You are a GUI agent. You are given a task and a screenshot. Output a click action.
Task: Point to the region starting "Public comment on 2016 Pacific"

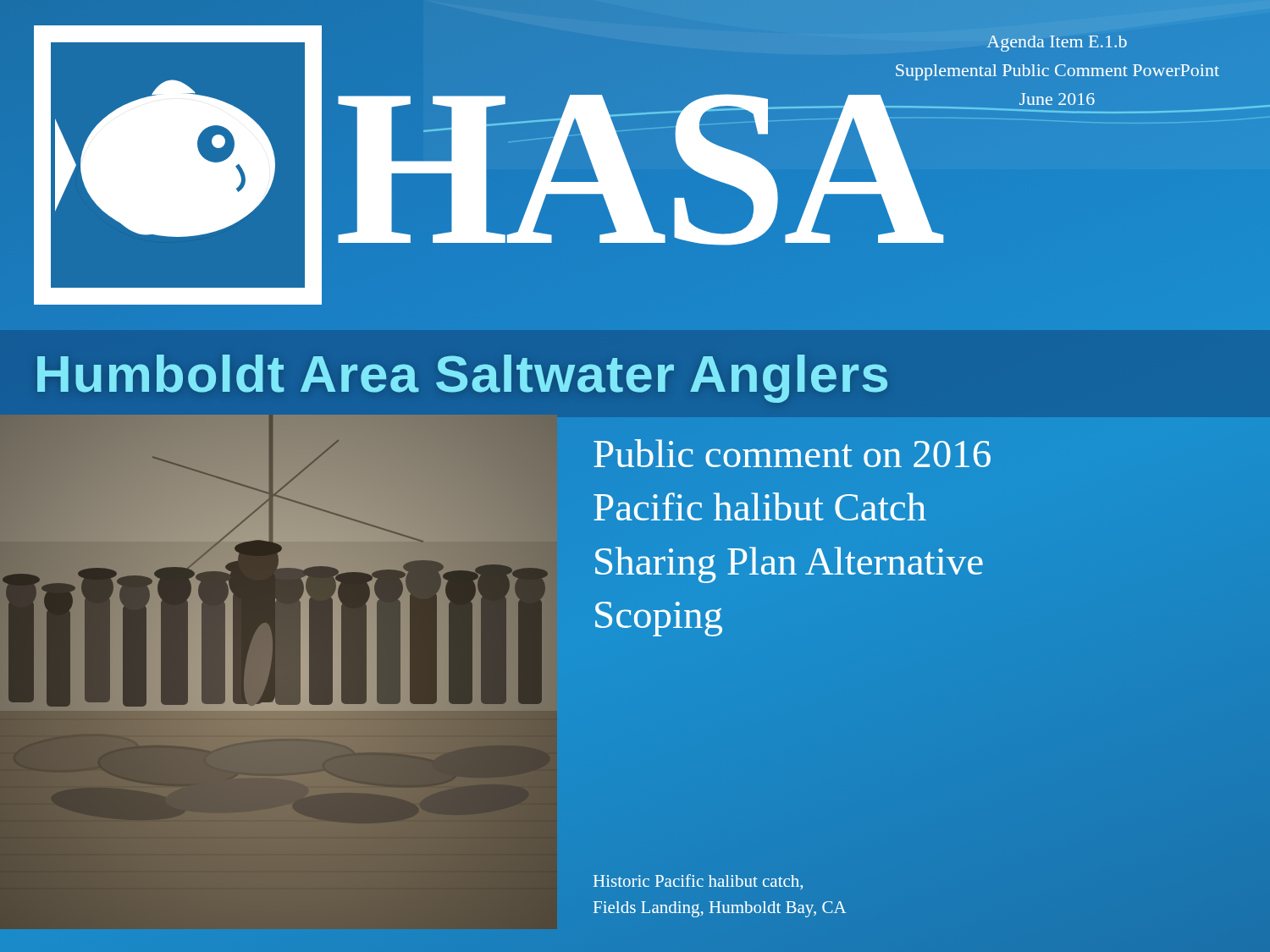click(792, 534)
